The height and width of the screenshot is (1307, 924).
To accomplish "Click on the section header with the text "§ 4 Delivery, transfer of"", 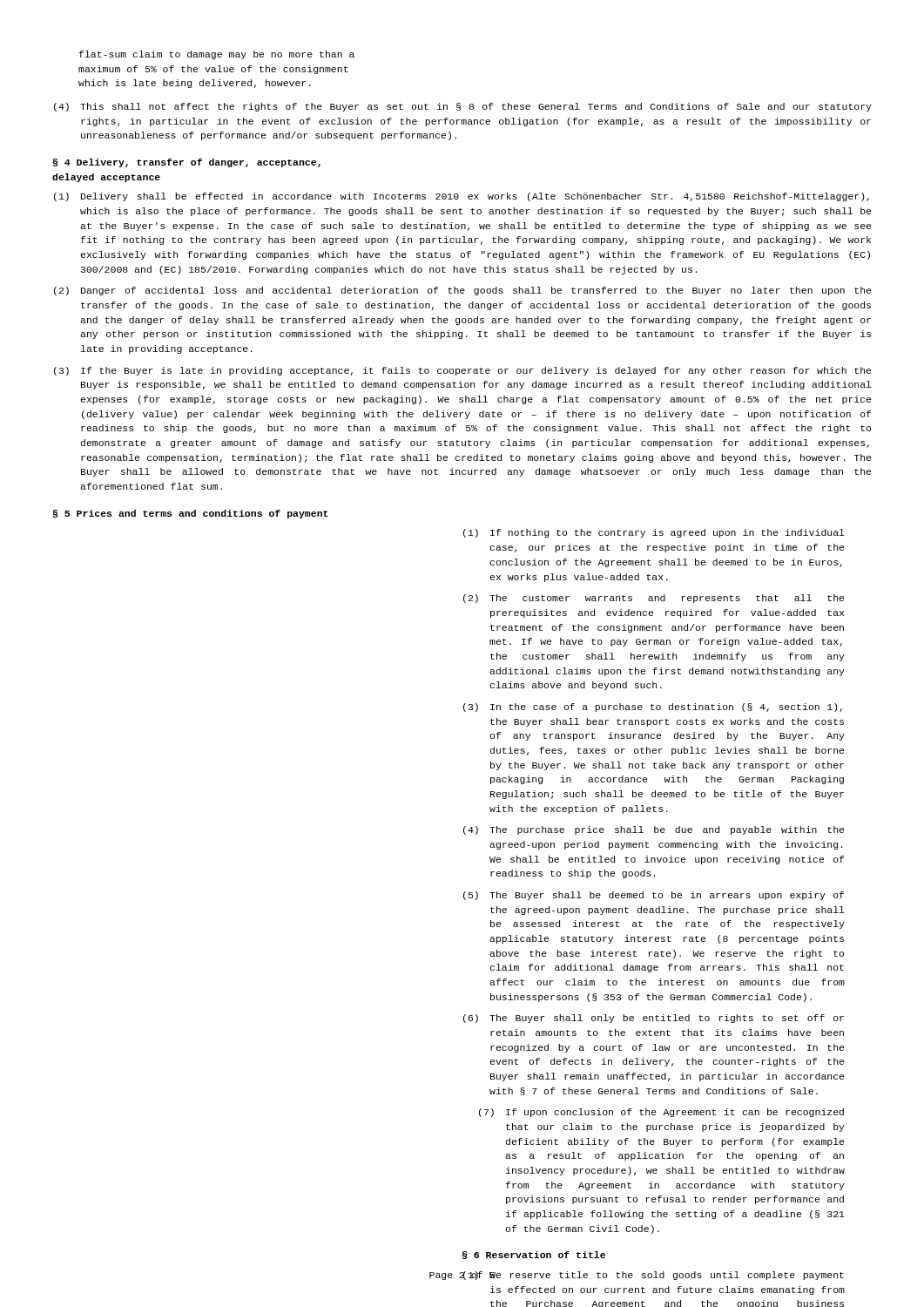I will click(188, 170).
